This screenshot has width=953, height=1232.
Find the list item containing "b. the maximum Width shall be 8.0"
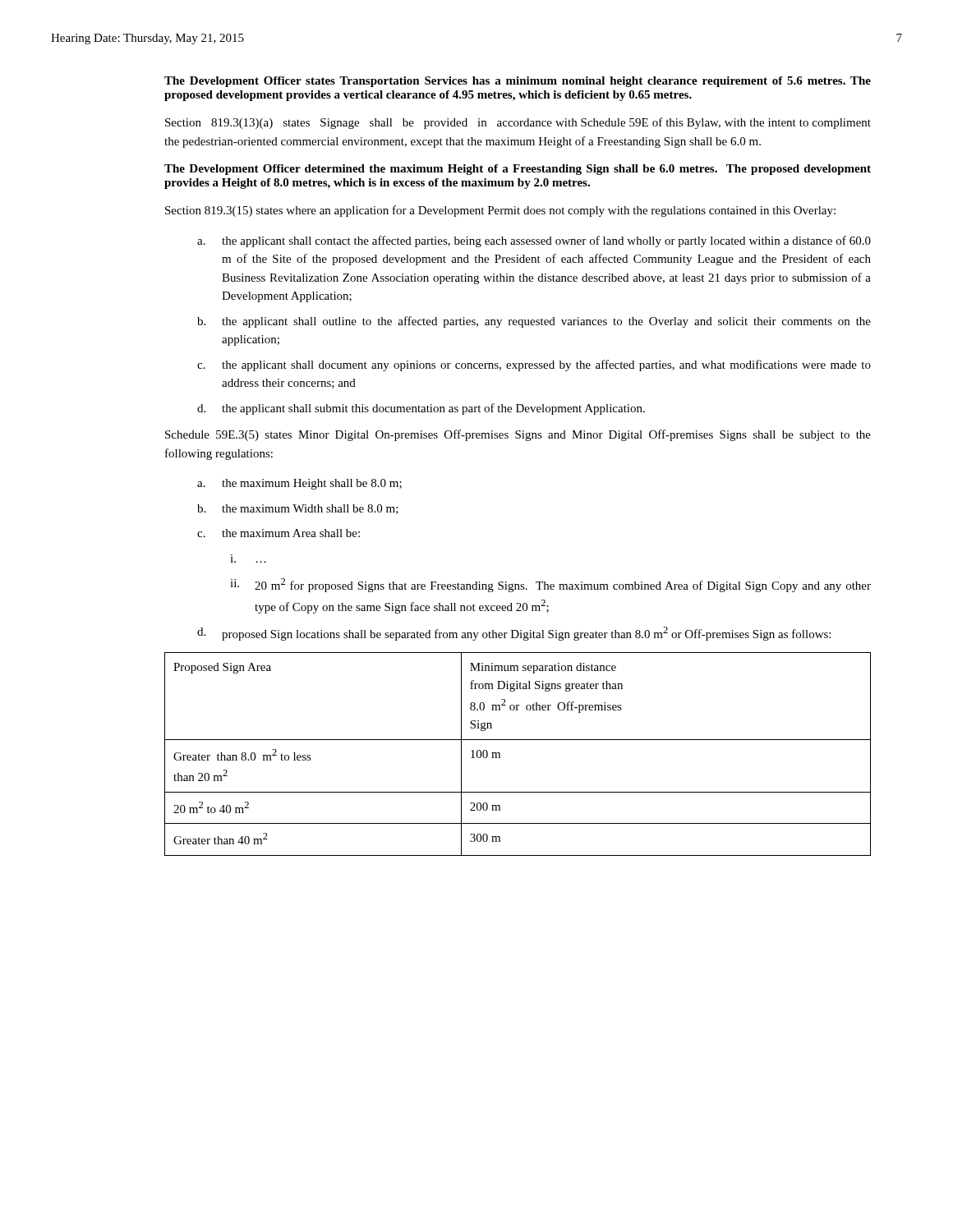tap(298, 509)
